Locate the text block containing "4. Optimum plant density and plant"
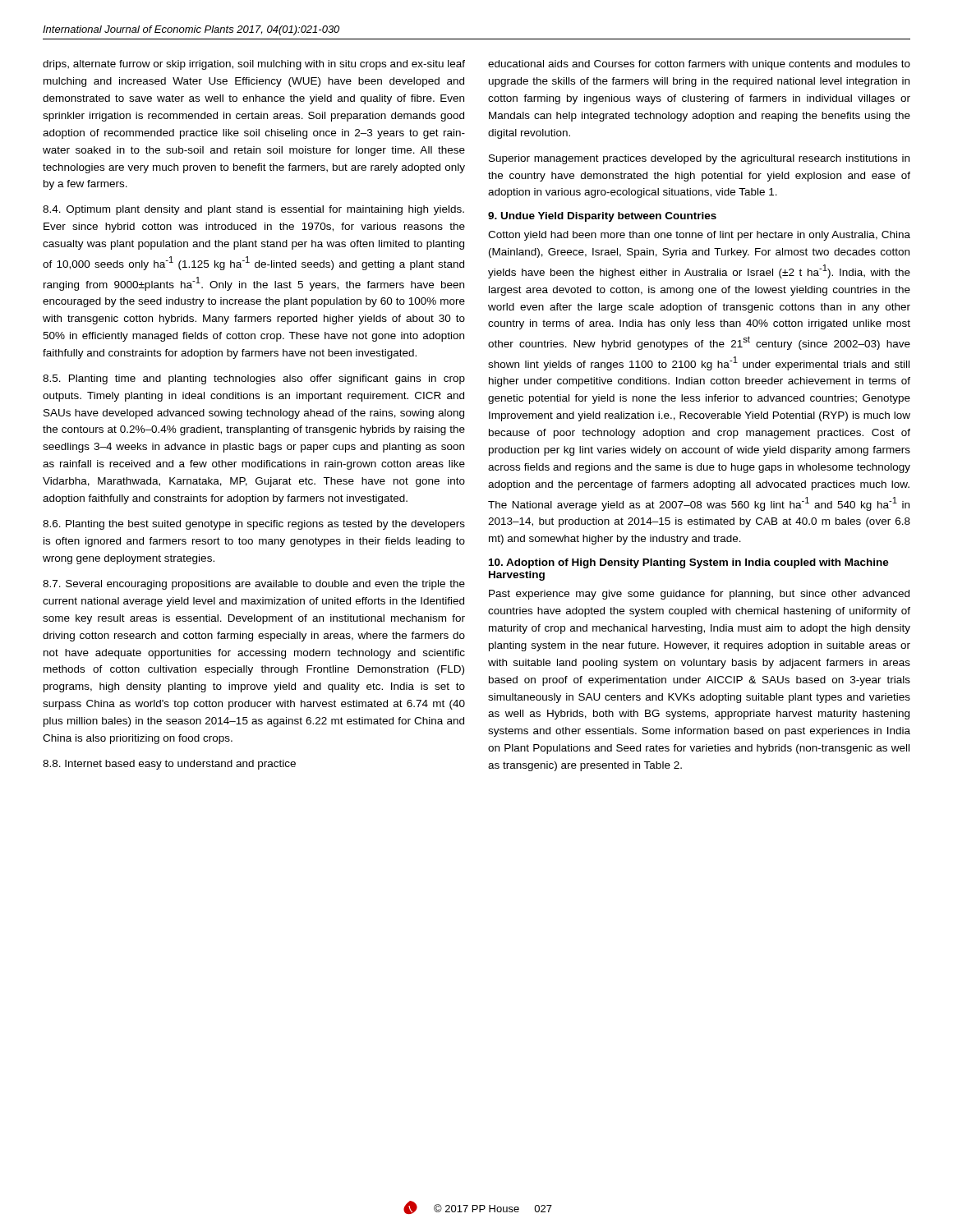Screen dimensions: 1232x953 254,281
